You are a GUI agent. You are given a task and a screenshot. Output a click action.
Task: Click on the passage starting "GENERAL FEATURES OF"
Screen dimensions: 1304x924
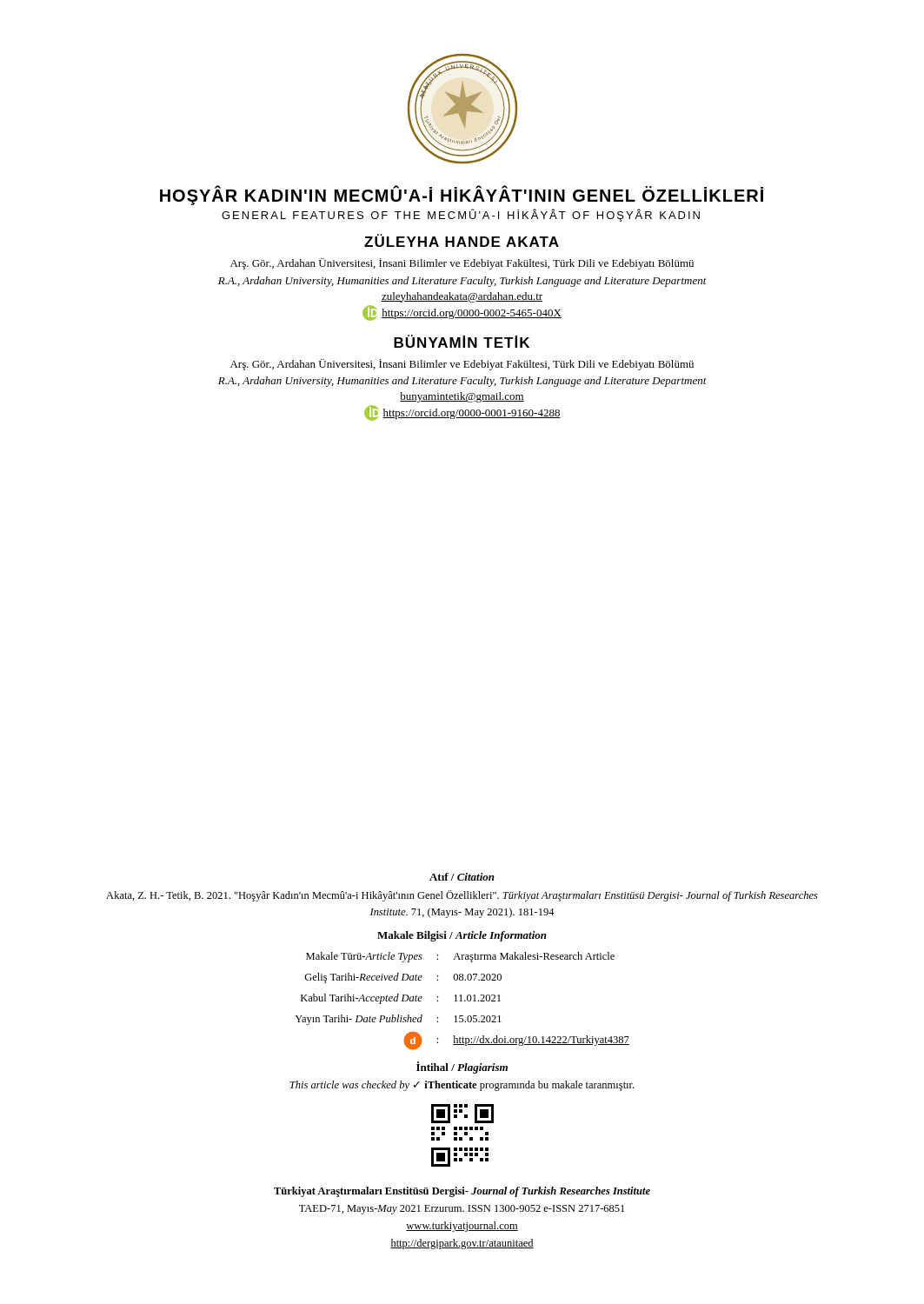pos(462,215)
